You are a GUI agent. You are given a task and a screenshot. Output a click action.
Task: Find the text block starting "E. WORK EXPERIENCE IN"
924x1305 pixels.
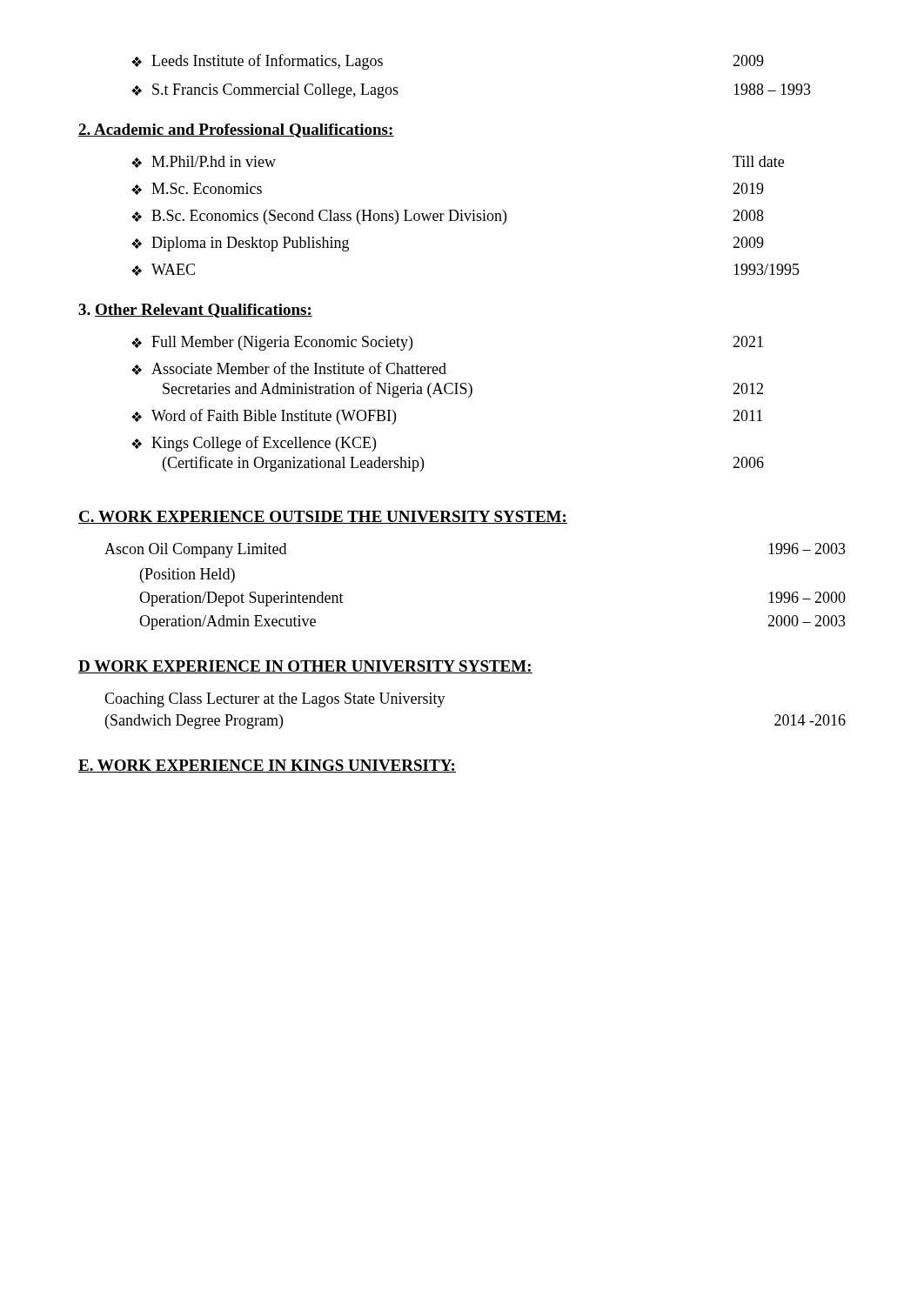point(267,765)
